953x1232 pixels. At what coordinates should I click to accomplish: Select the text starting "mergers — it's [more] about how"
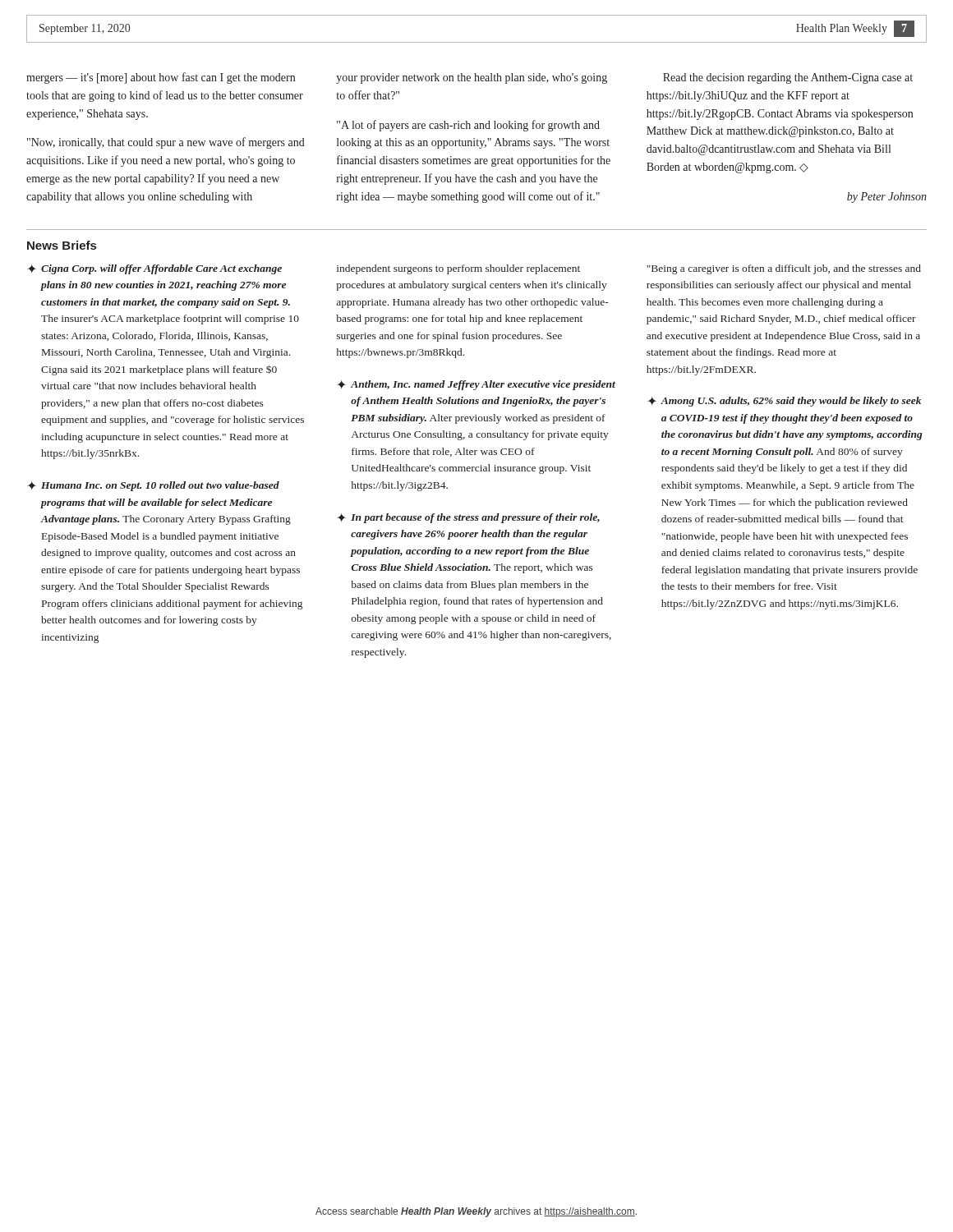166,137
